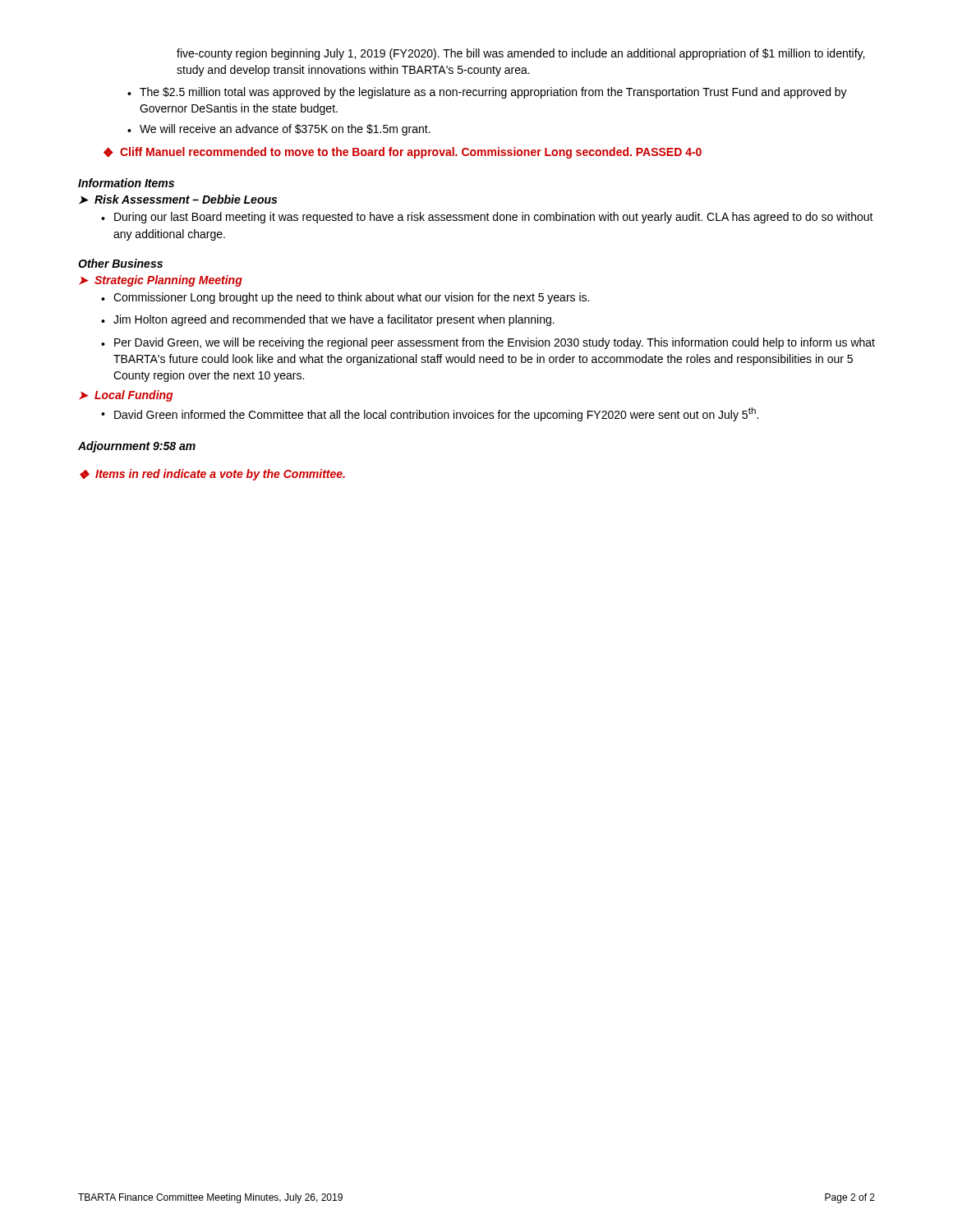Select the block starting "Other Business"
This screenshot has width=953, height=1232.
(121, 264)
